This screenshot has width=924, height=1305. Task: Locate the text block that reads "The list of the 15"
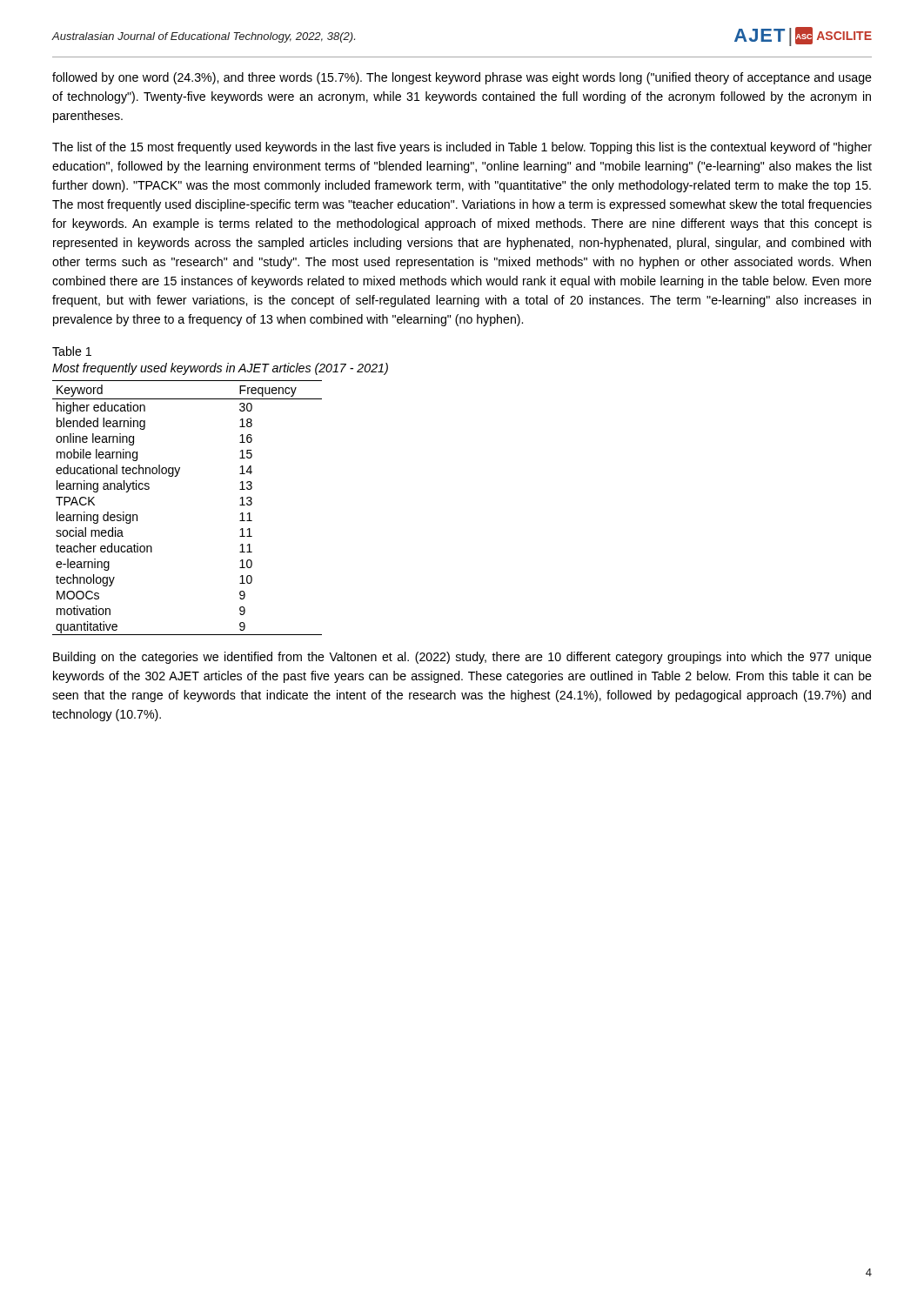(x=462, y=233)
